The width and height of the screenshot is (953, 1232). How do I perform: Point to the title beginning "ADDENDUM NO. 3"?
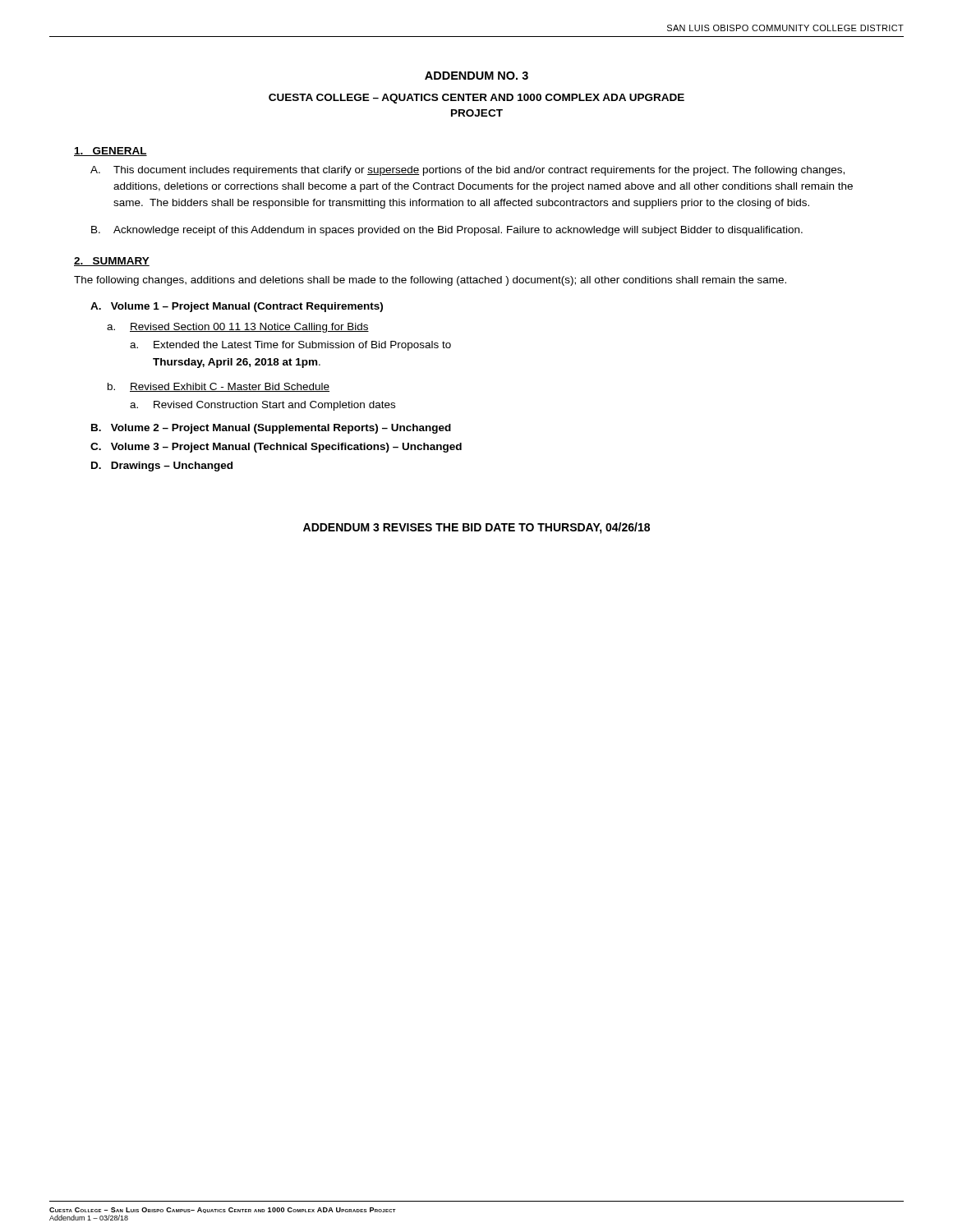[476, 95]
